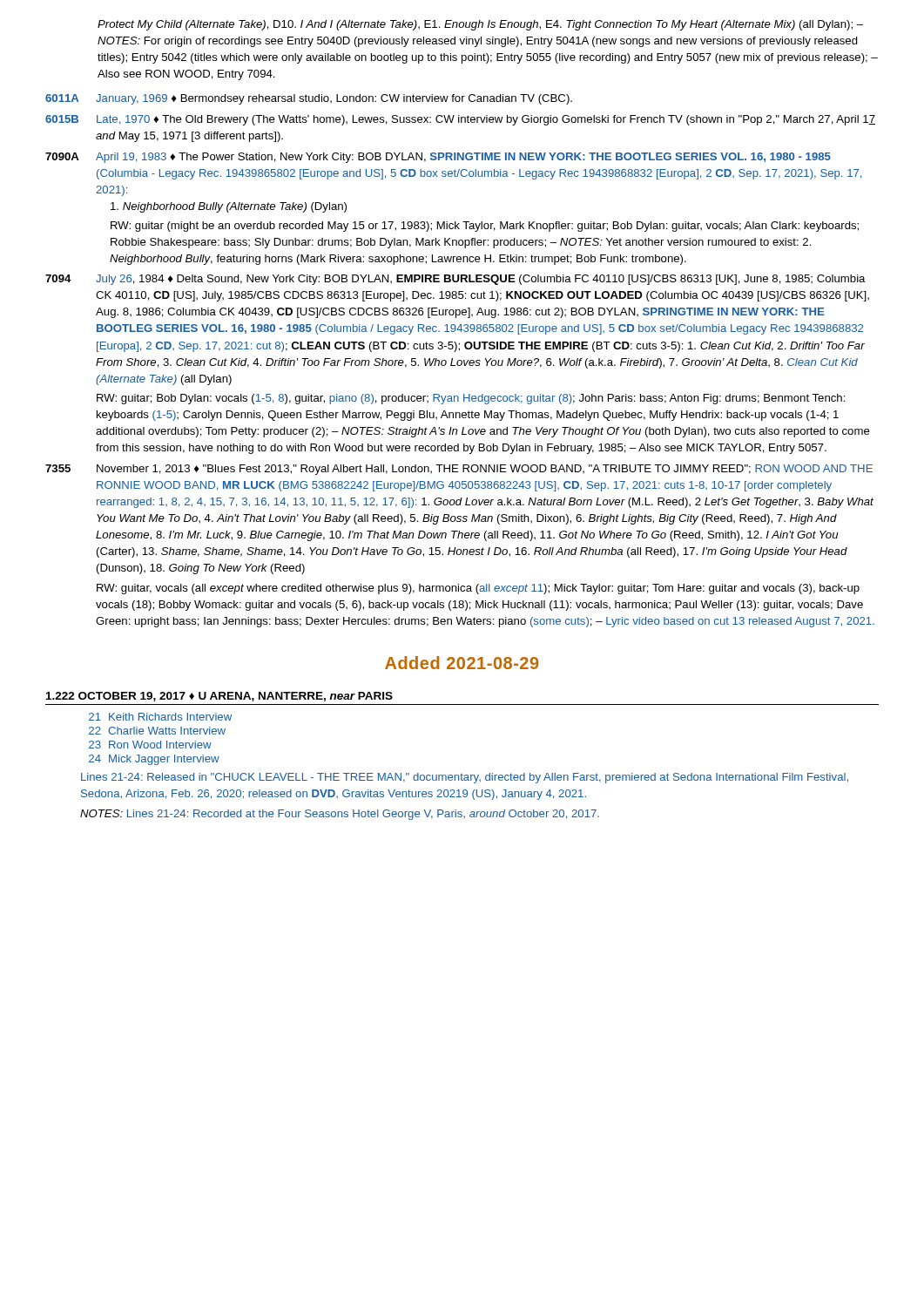Locate the text "23 Ron Wood Interview"
The height and width of the screenshot is (1307, 924).
coord(146,744)
